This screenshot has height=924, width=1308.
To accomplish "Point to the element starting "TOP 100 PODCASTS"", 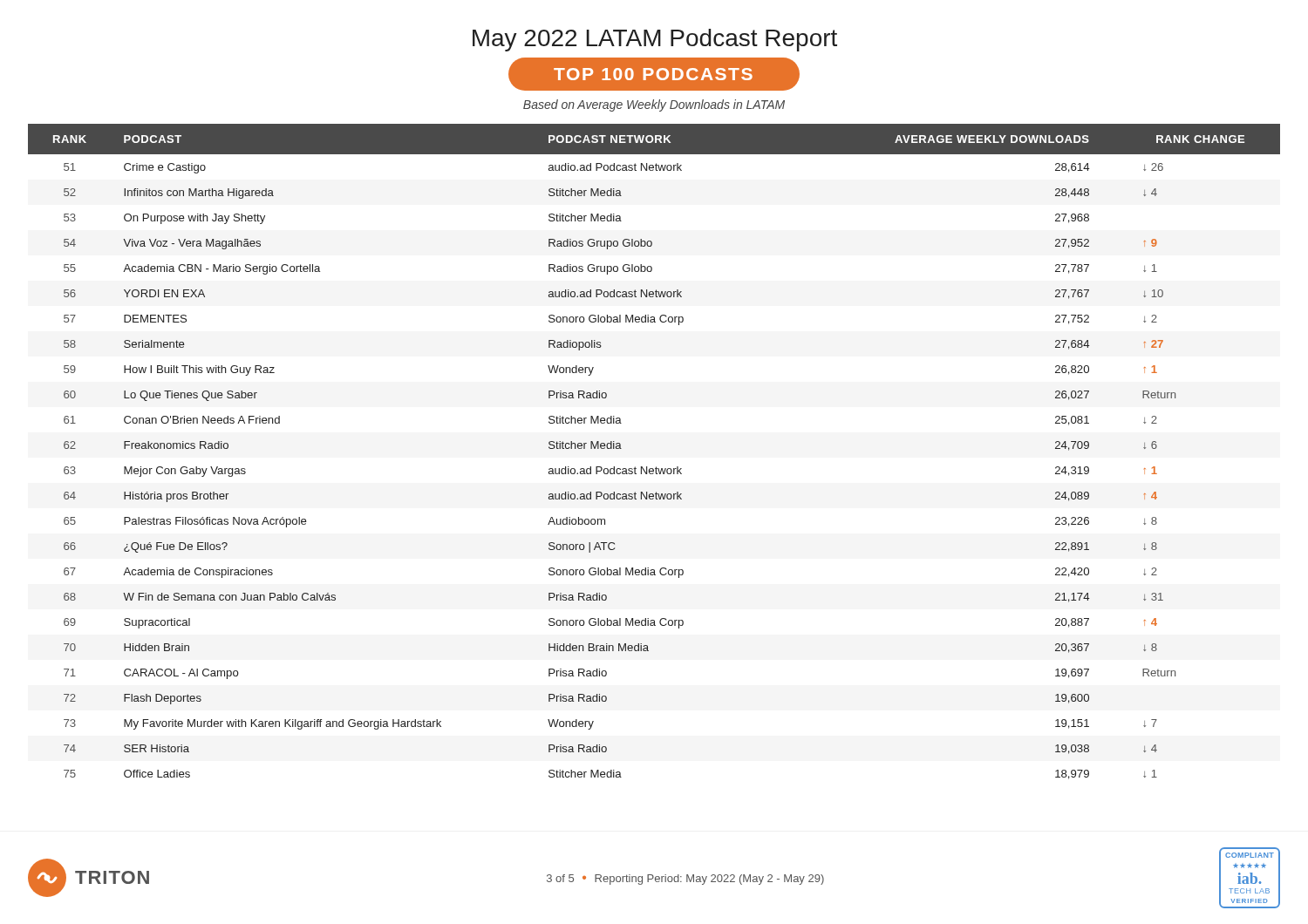I will tap(654, 74).
